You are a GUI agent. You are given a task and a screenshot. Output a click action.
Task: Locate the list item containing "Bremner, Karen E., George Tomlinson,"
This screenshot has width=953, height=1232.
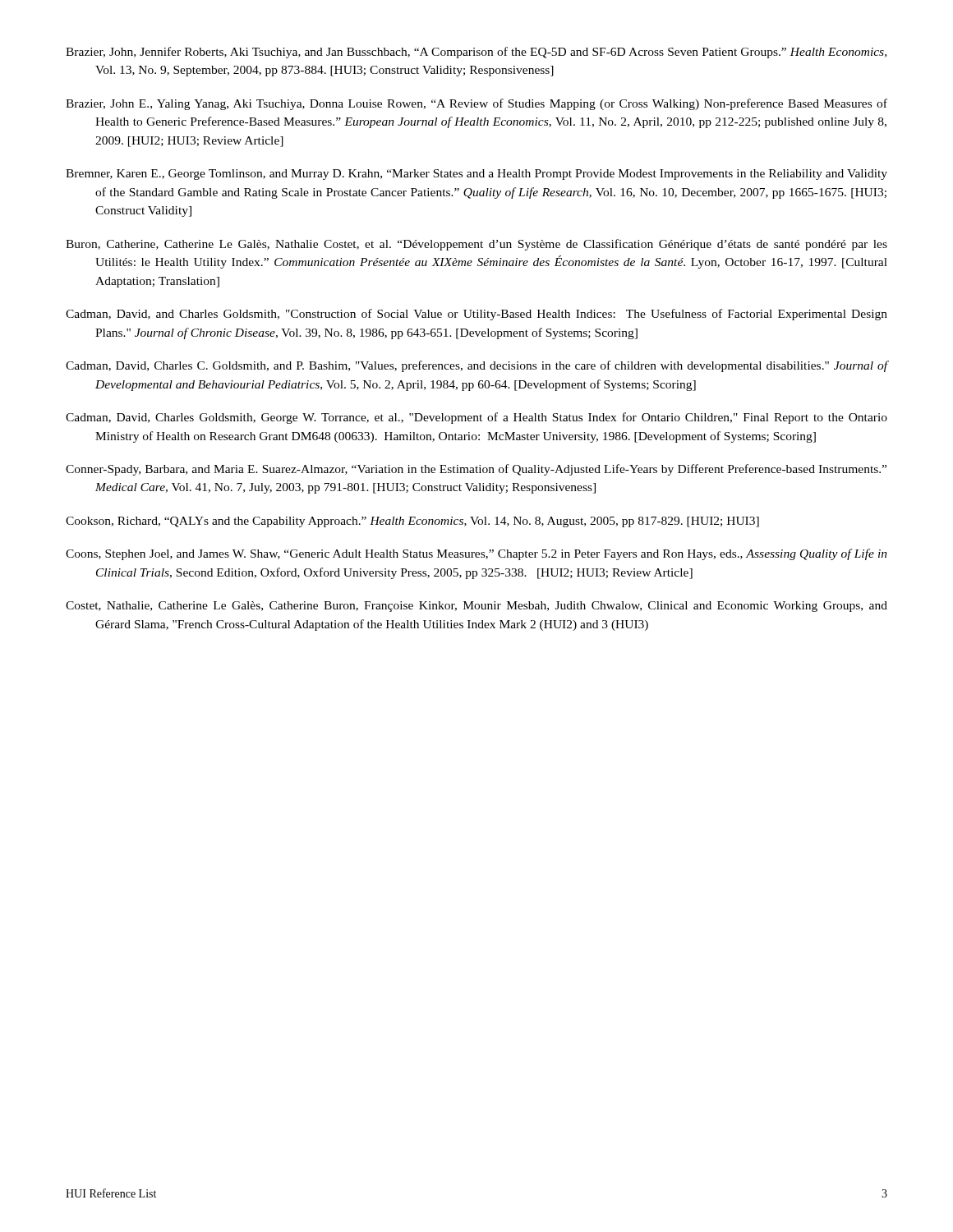(x=476, y=192)
